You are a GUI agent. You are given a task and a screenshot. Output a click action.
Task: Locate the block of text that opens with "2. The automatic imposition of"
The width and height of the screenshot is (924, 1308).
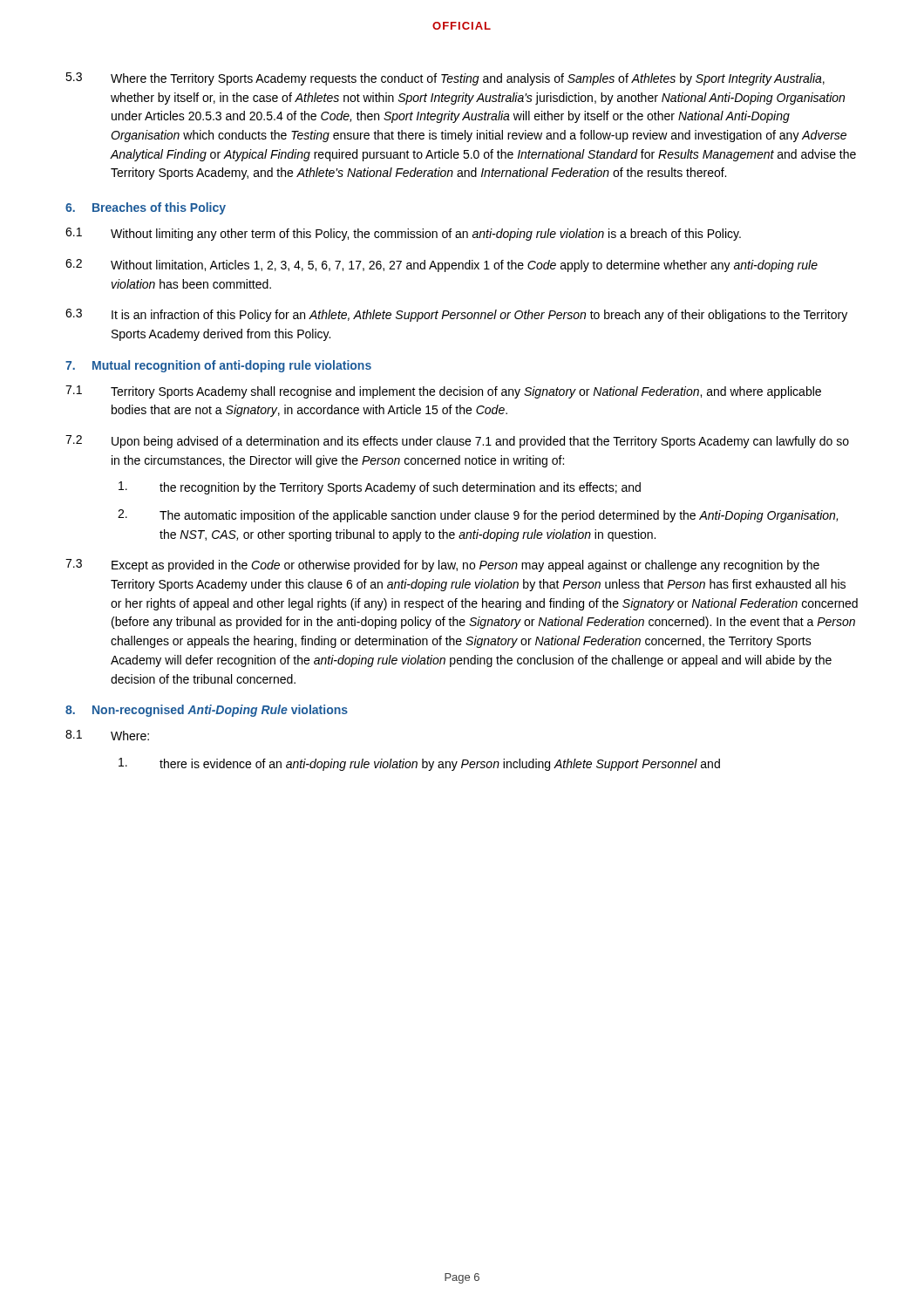pyautogui.click(x=485, y=525)
